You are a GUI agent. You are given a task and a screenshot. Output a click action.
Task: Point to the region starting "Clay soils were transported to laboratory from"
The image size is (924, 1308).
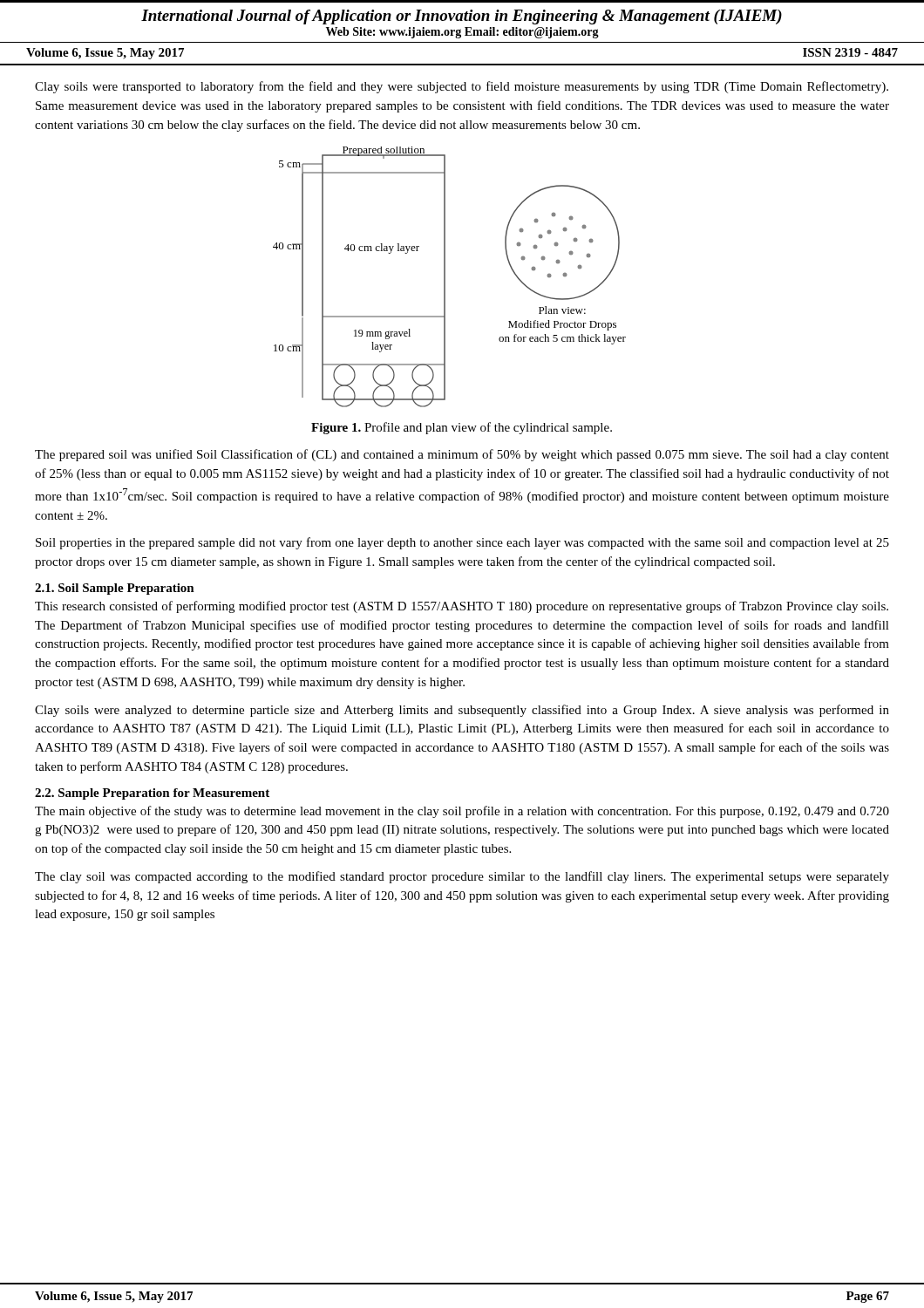tap(462, 105)
